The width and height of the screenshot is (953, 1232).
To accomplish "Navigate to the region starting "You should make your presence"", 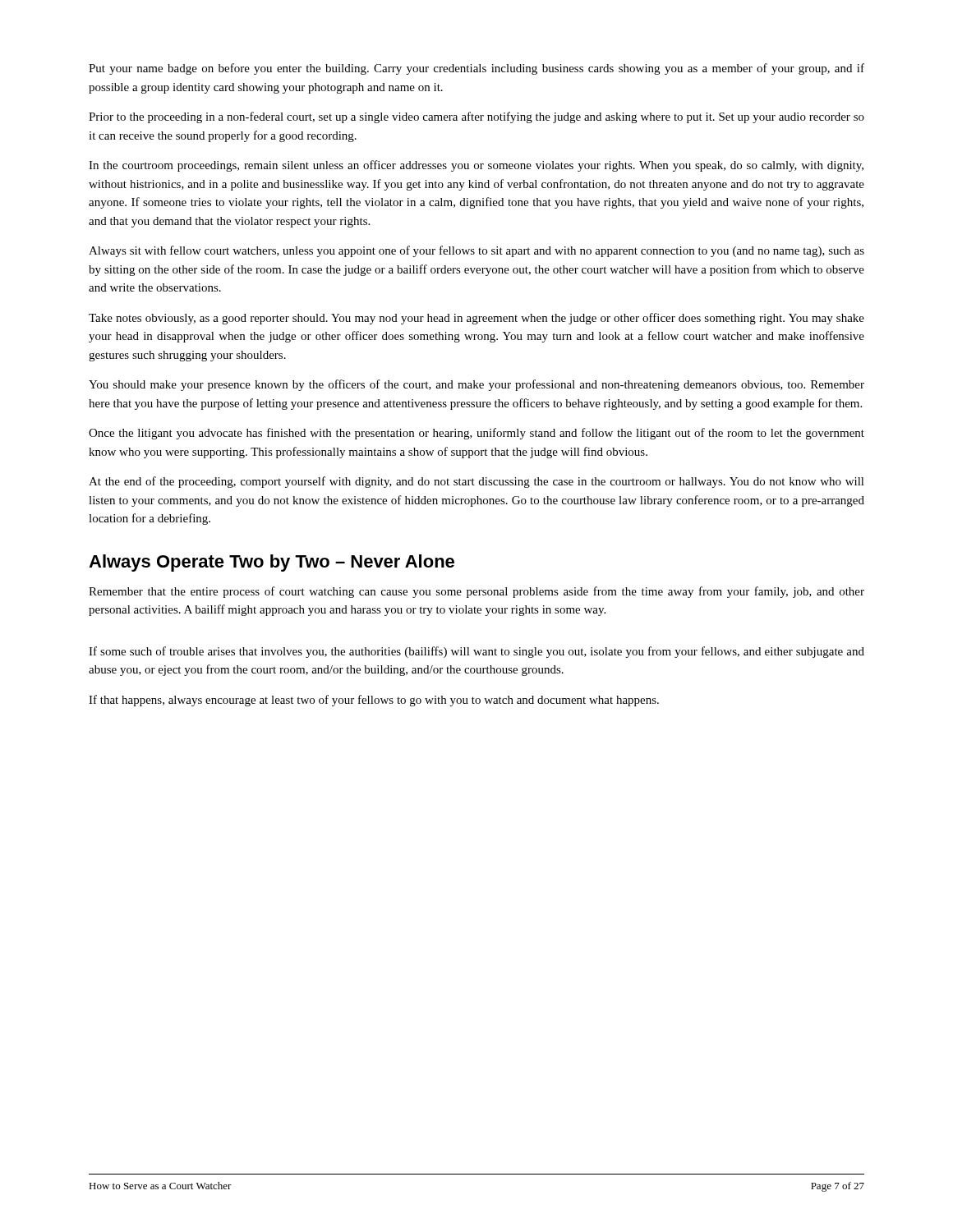I will pyautogui.click(x=476, y=394).
